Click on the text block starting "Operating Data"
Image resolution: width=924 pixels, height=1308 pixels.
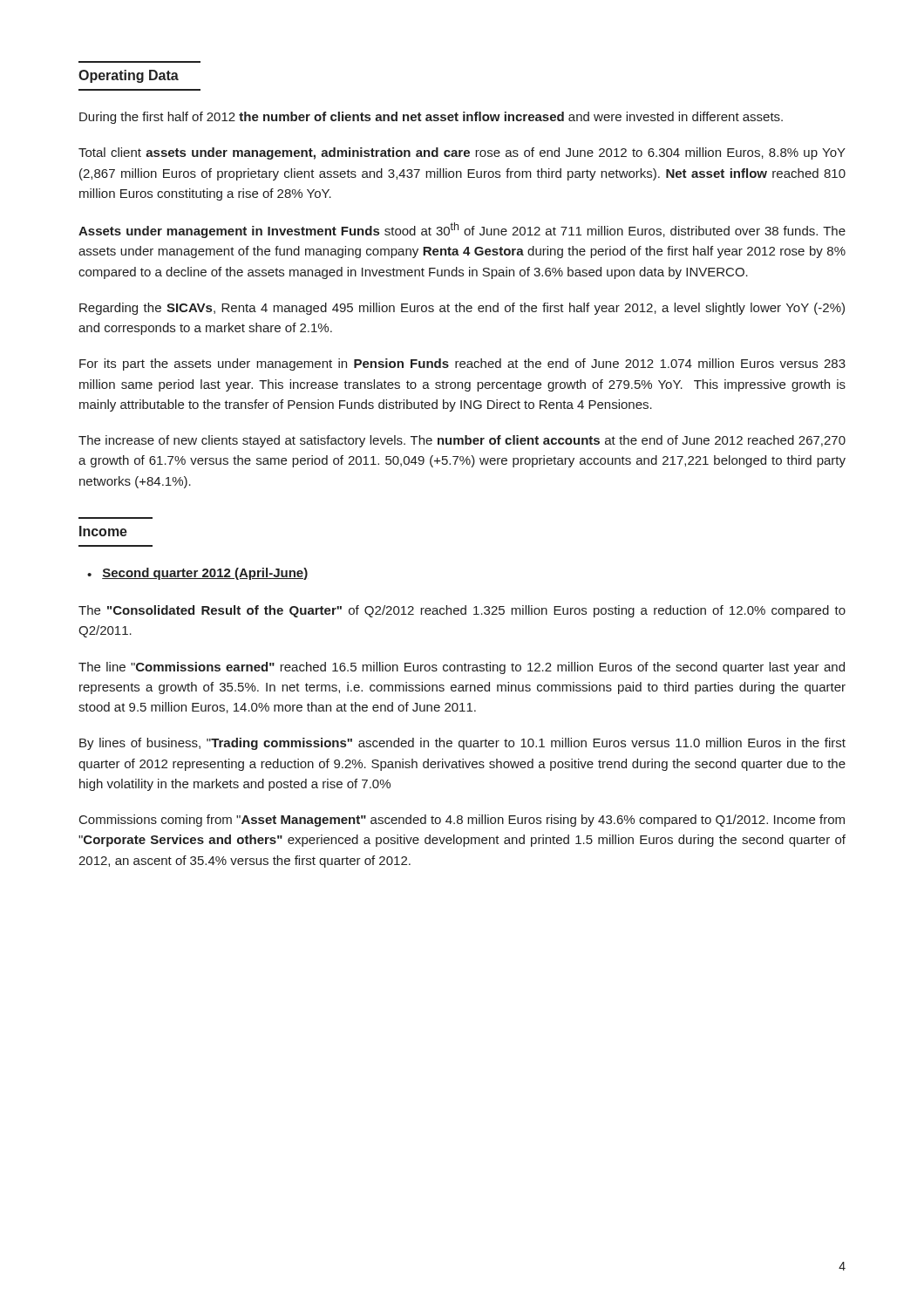click(128, 75)
